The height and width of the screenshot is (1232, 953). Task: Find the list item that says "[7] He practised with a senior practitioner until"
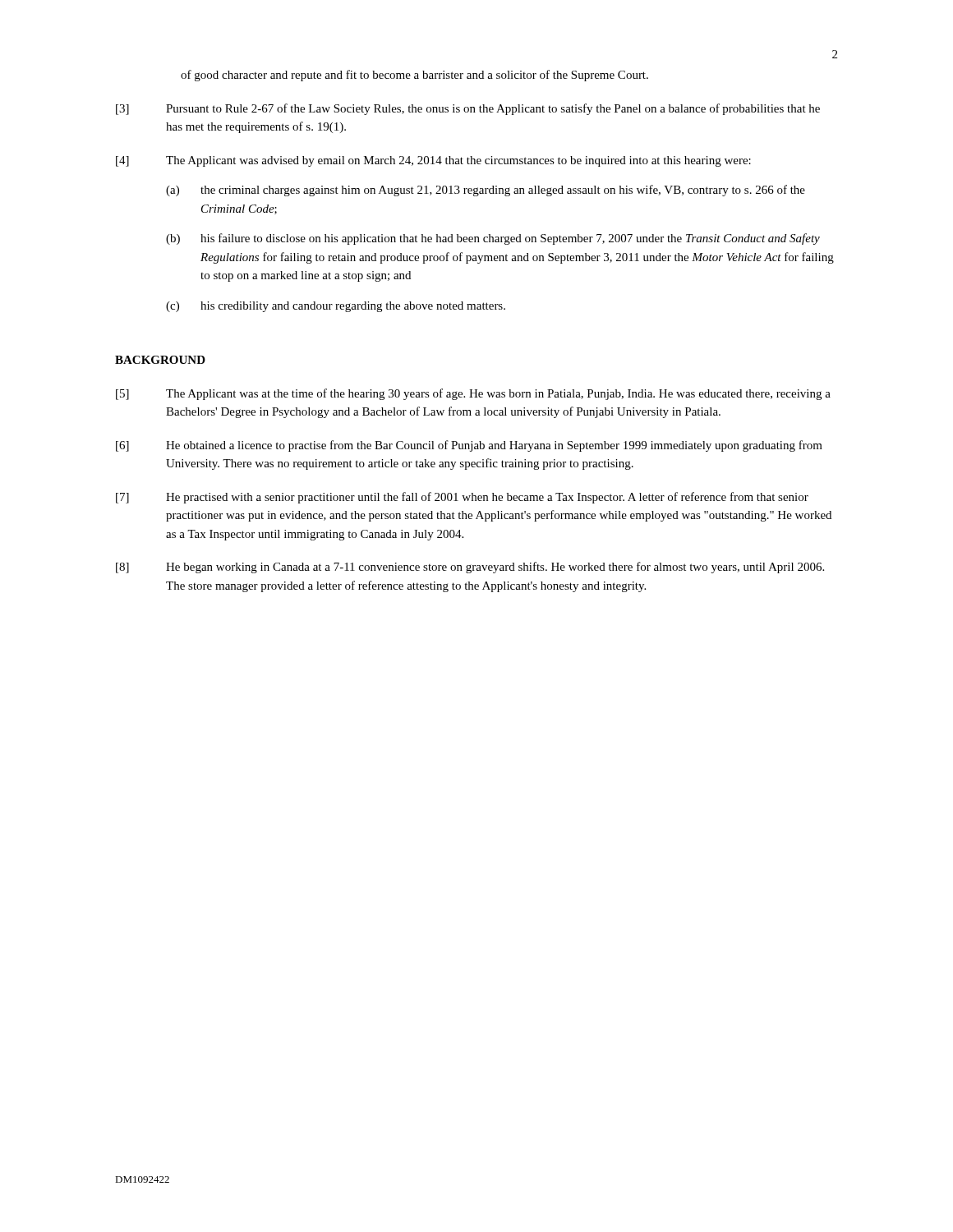(476, 515)
